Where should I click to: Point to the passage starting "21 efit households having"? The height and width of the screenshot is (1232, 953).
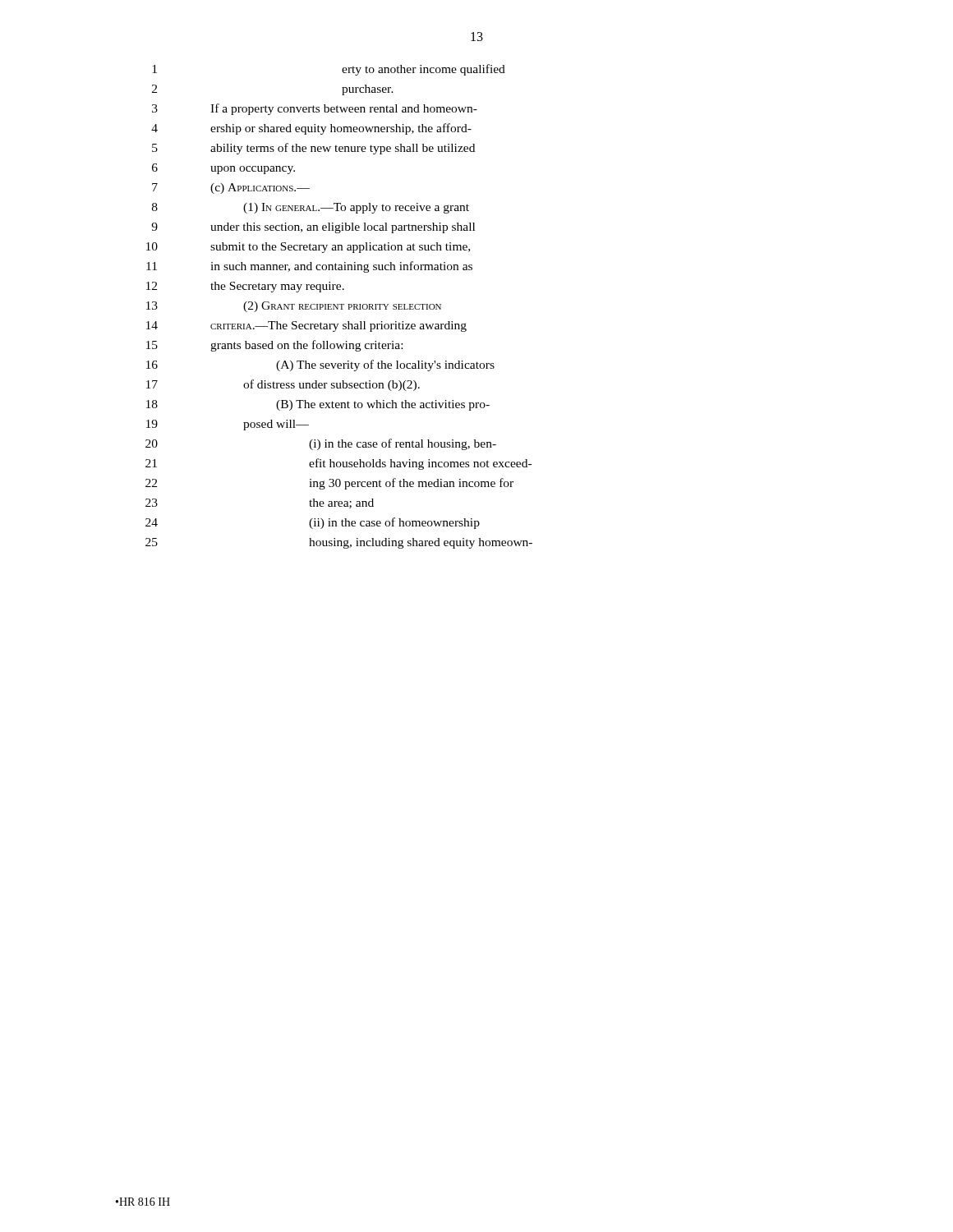(x=493, y=463)
